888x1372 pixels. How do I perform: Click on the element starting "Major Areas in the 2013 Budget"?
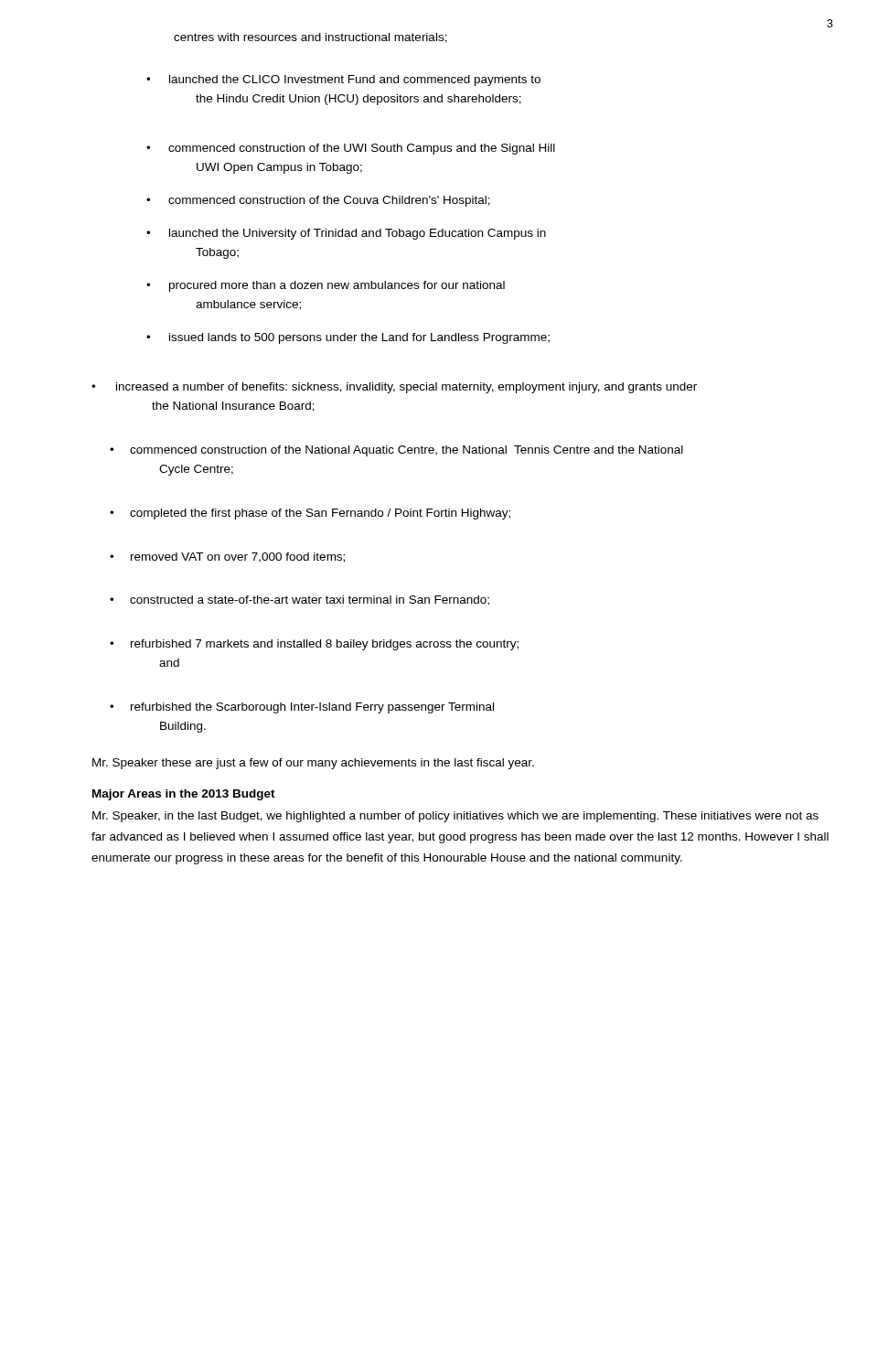coord(183,793)
